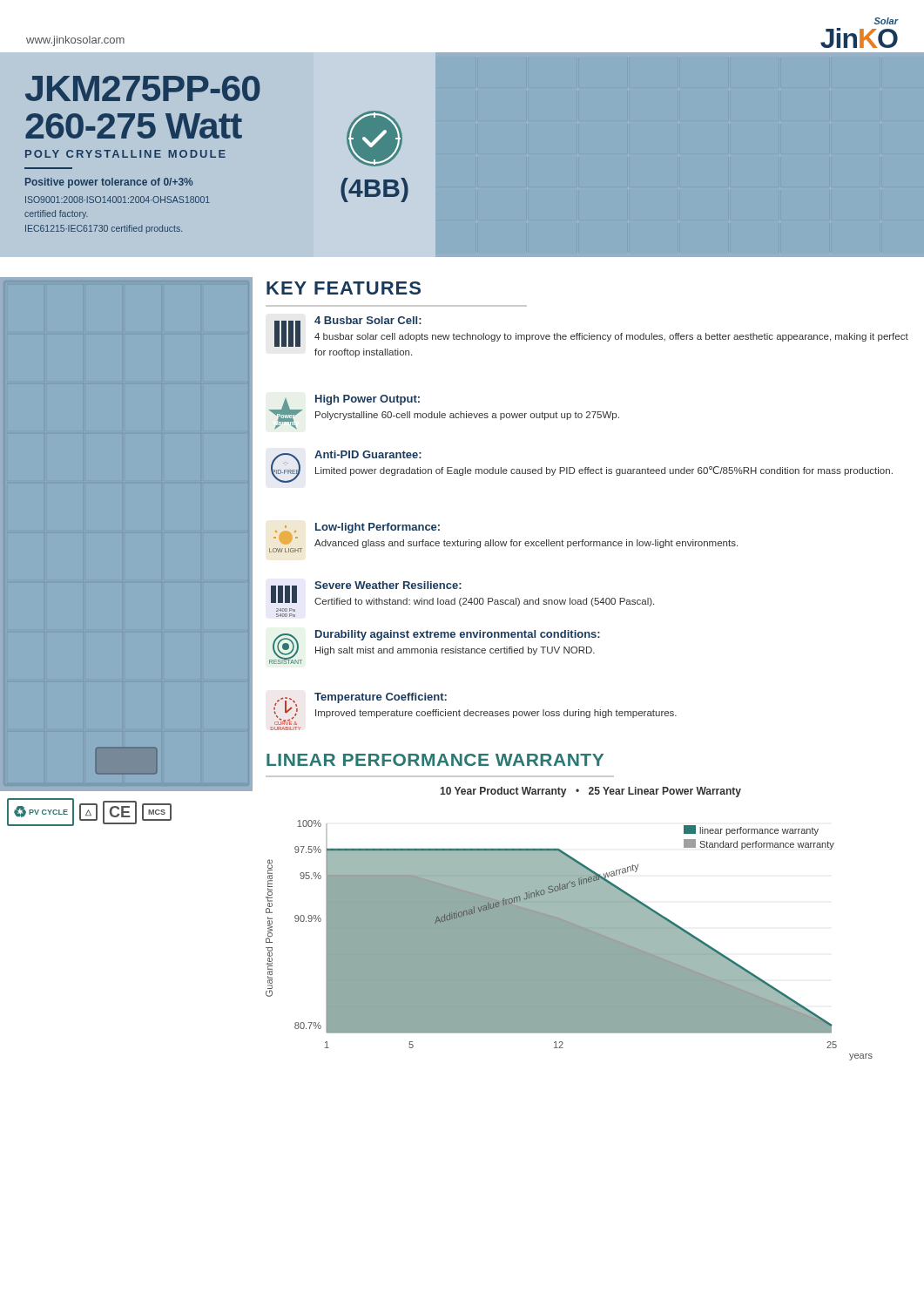Where is the passage that starts "4 Busbar Solar Cell:"?
Viewport: 924px width, 1307px height.
(x=590, y=337)
